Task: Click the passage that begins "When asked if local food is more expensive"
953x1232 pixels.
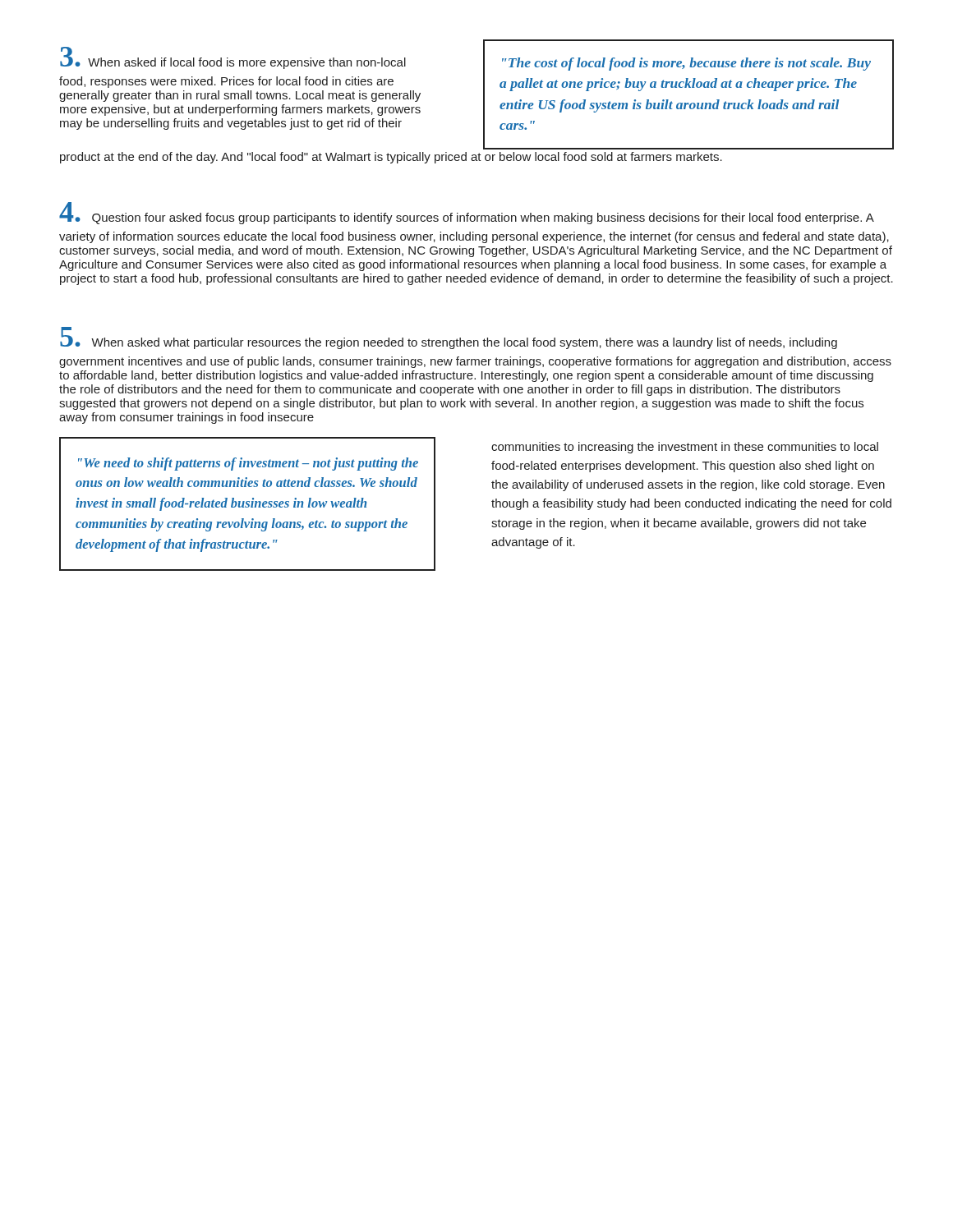Action: click(x=476, y=101)
